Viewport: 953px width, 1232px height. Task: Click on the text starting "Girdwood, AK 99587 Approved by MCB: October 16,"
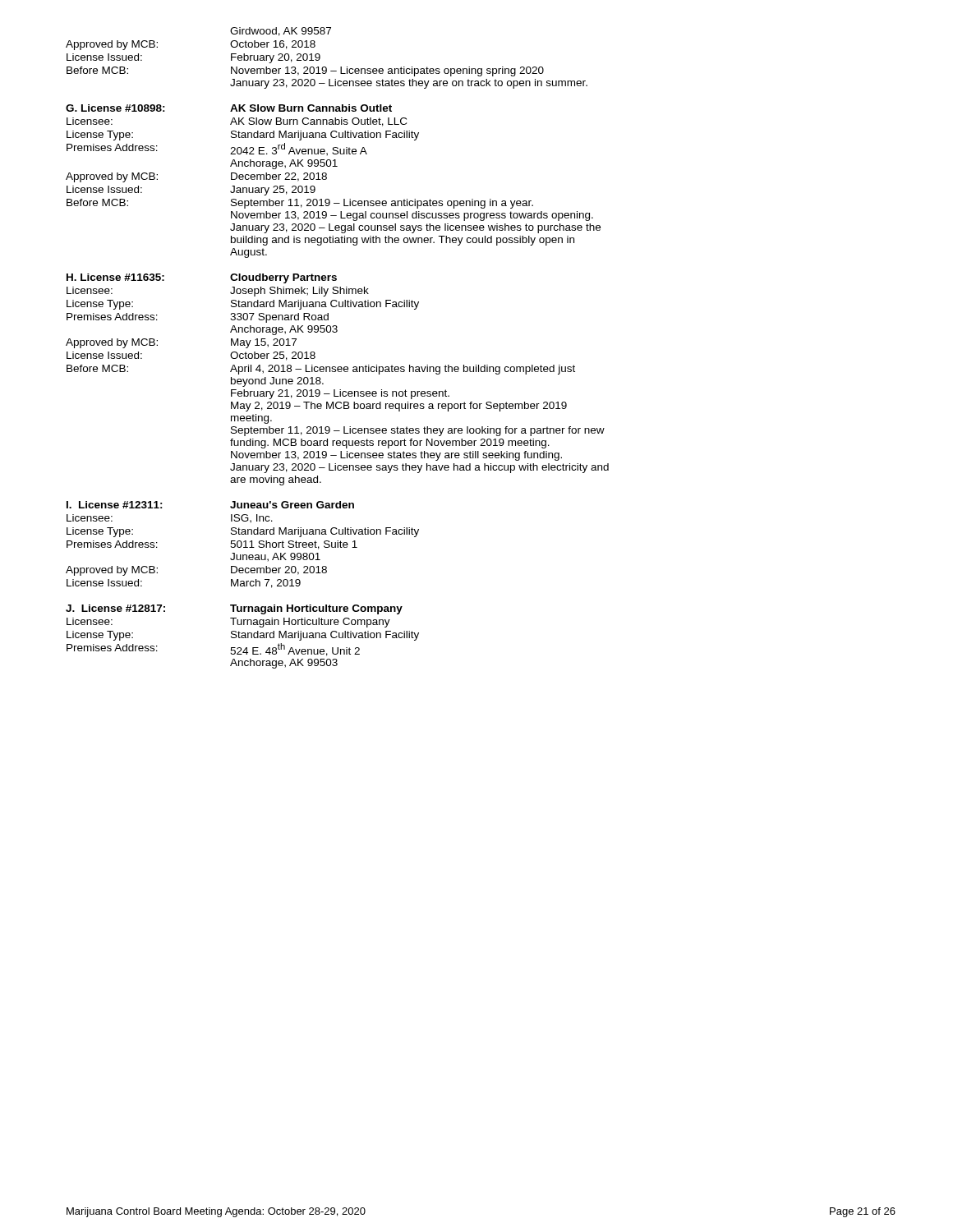coord(481,57)
